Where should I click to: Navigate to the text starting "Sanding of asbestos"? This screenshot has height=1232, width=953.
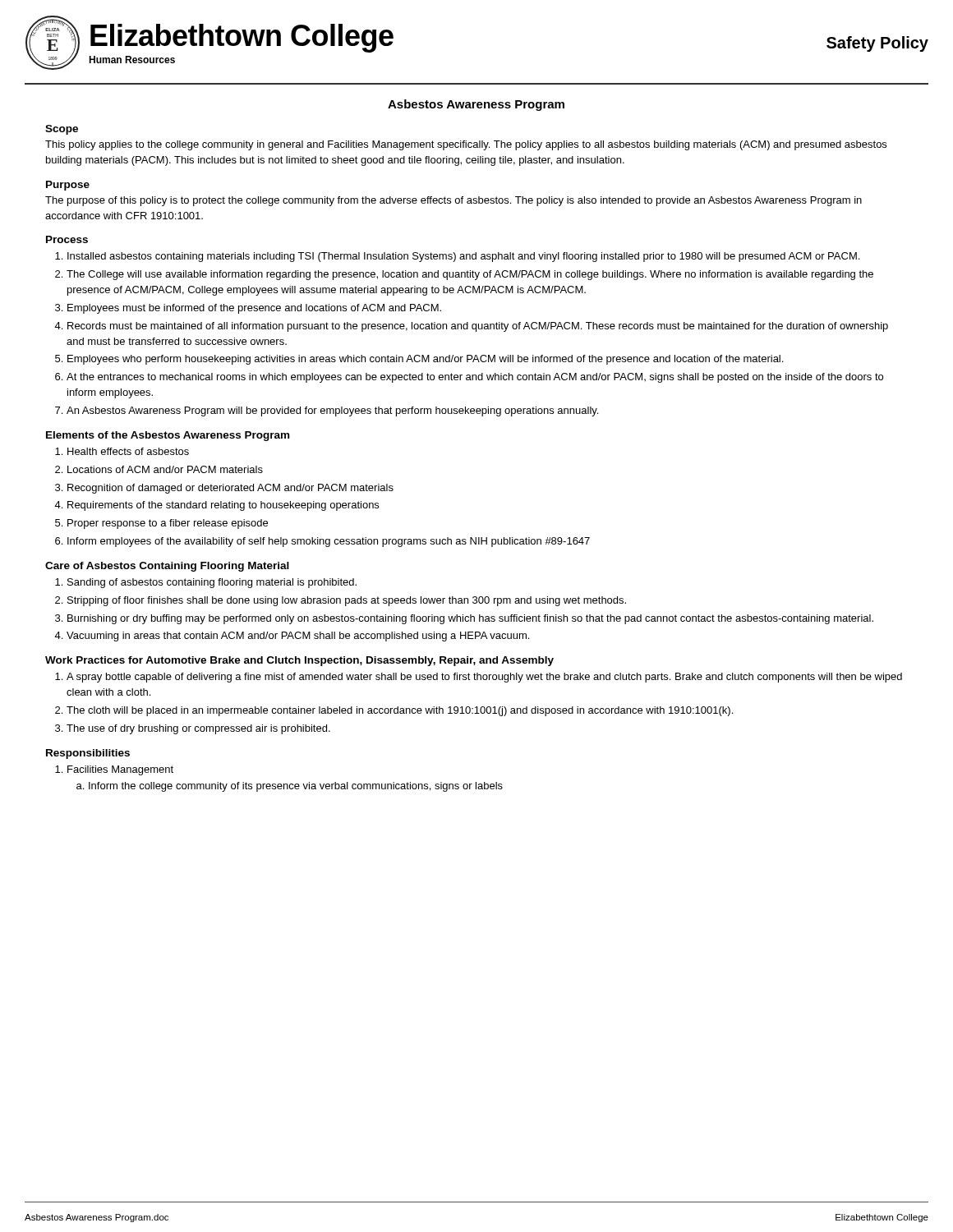click(x=212, y=582)
